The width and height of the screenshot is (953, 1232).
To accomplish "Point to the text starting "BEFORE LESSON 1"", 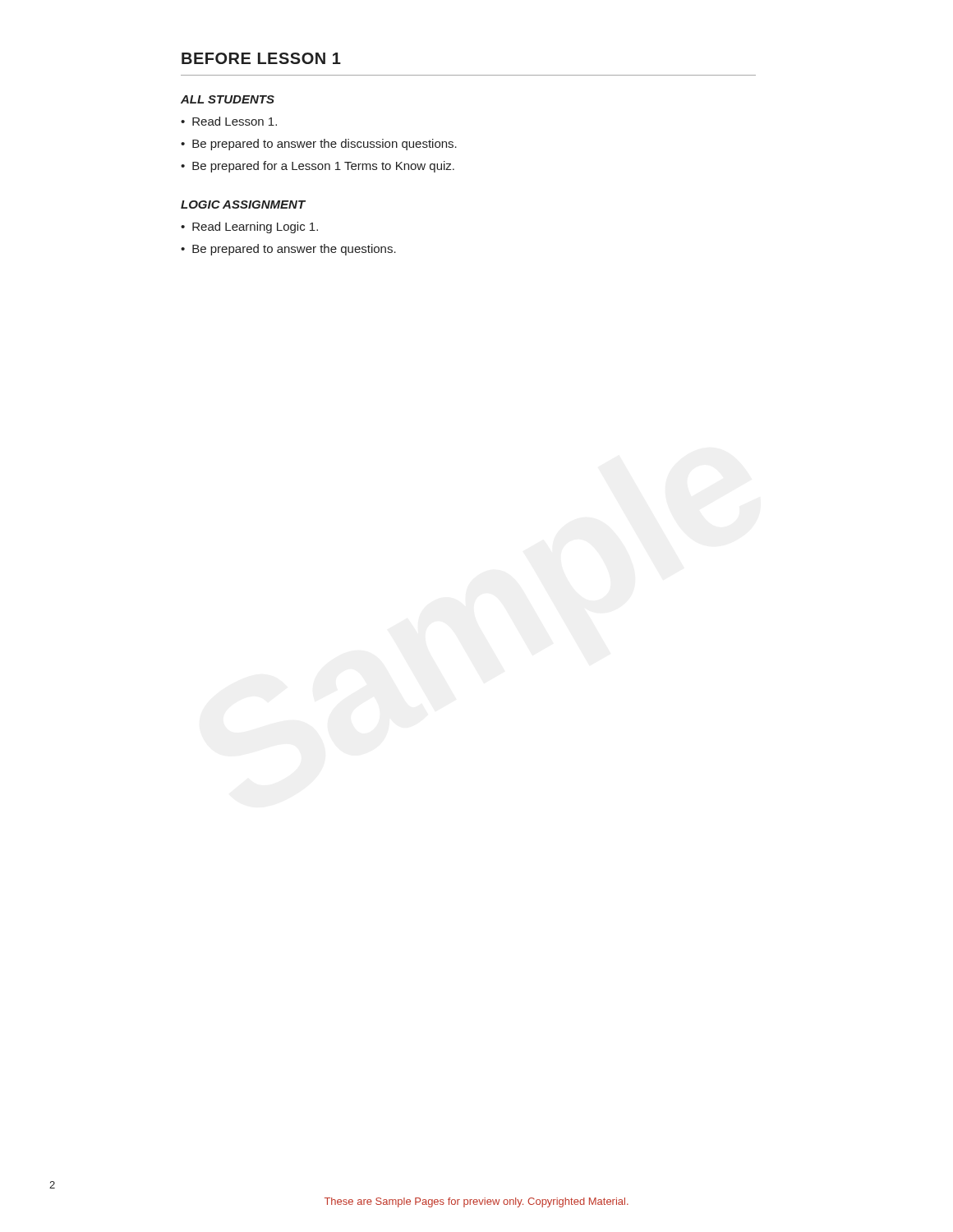I will [x=261, y=58].
